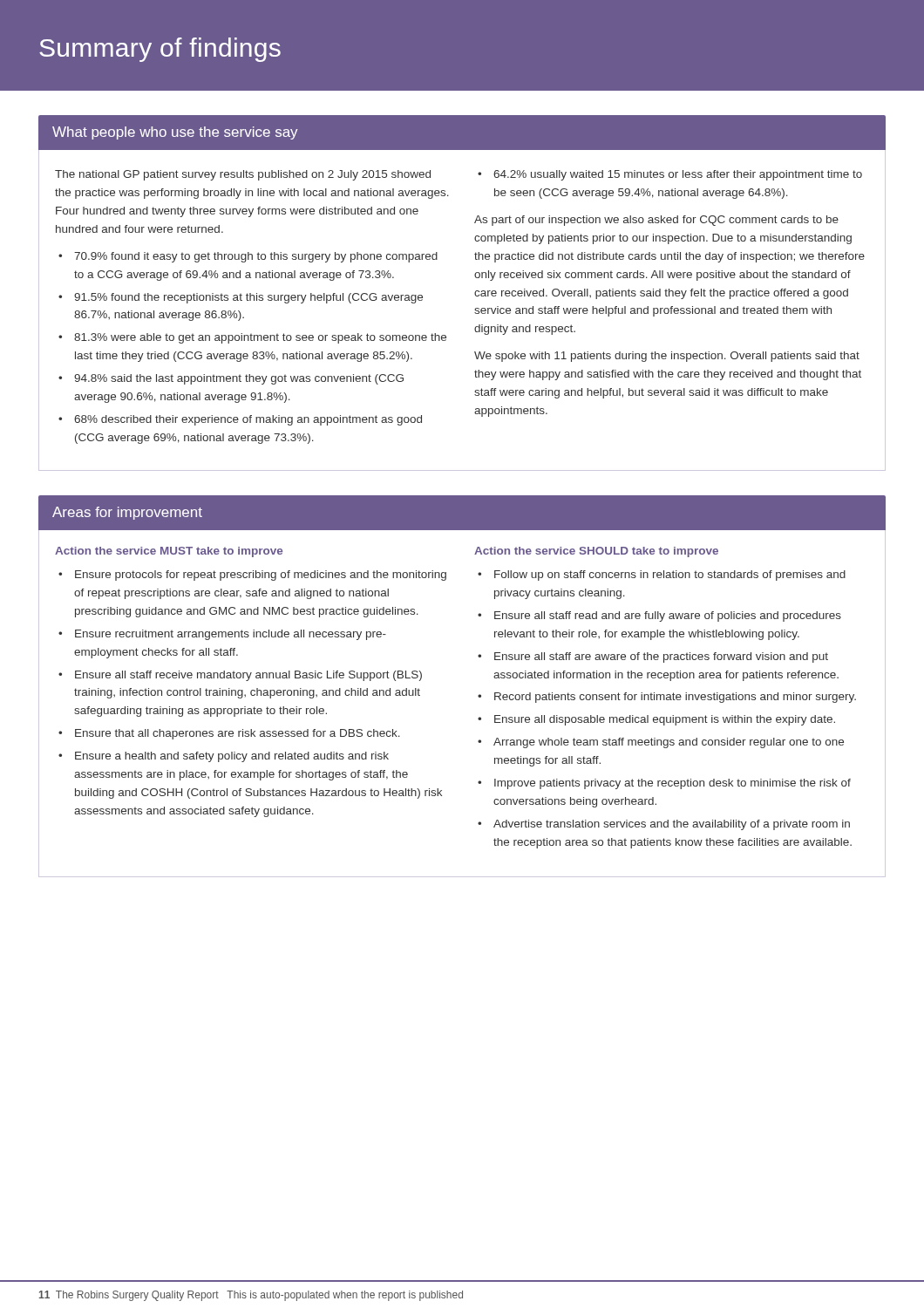Image resolution: width=924 pixels, height=1308 pixels.
Task: Locate the block of text that opens with "68% described their experience of making an"
Action: [248, 428]
